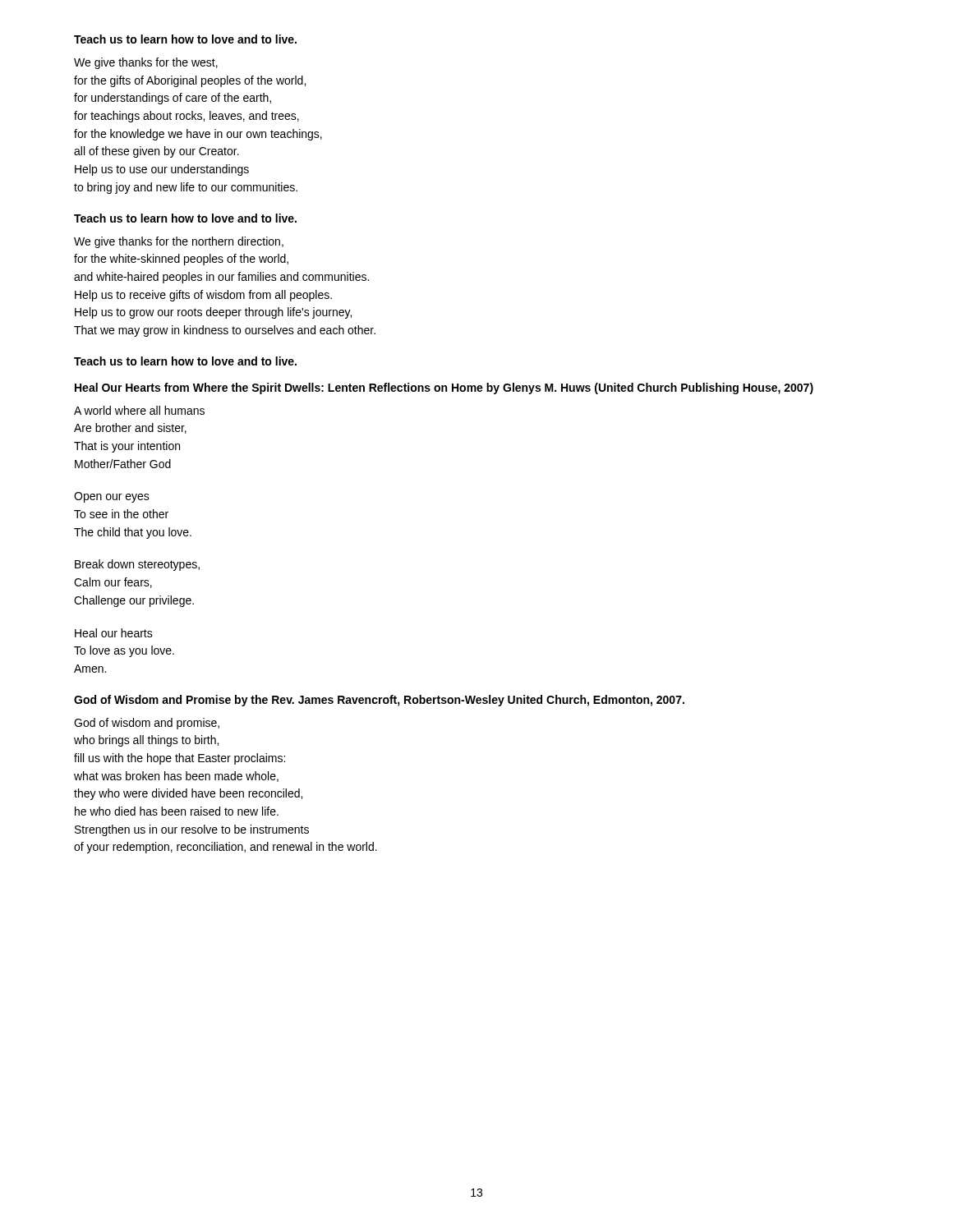Select the text block containing "We give thanks for the northern"
953x1232 pixels.
click(179, 242)
